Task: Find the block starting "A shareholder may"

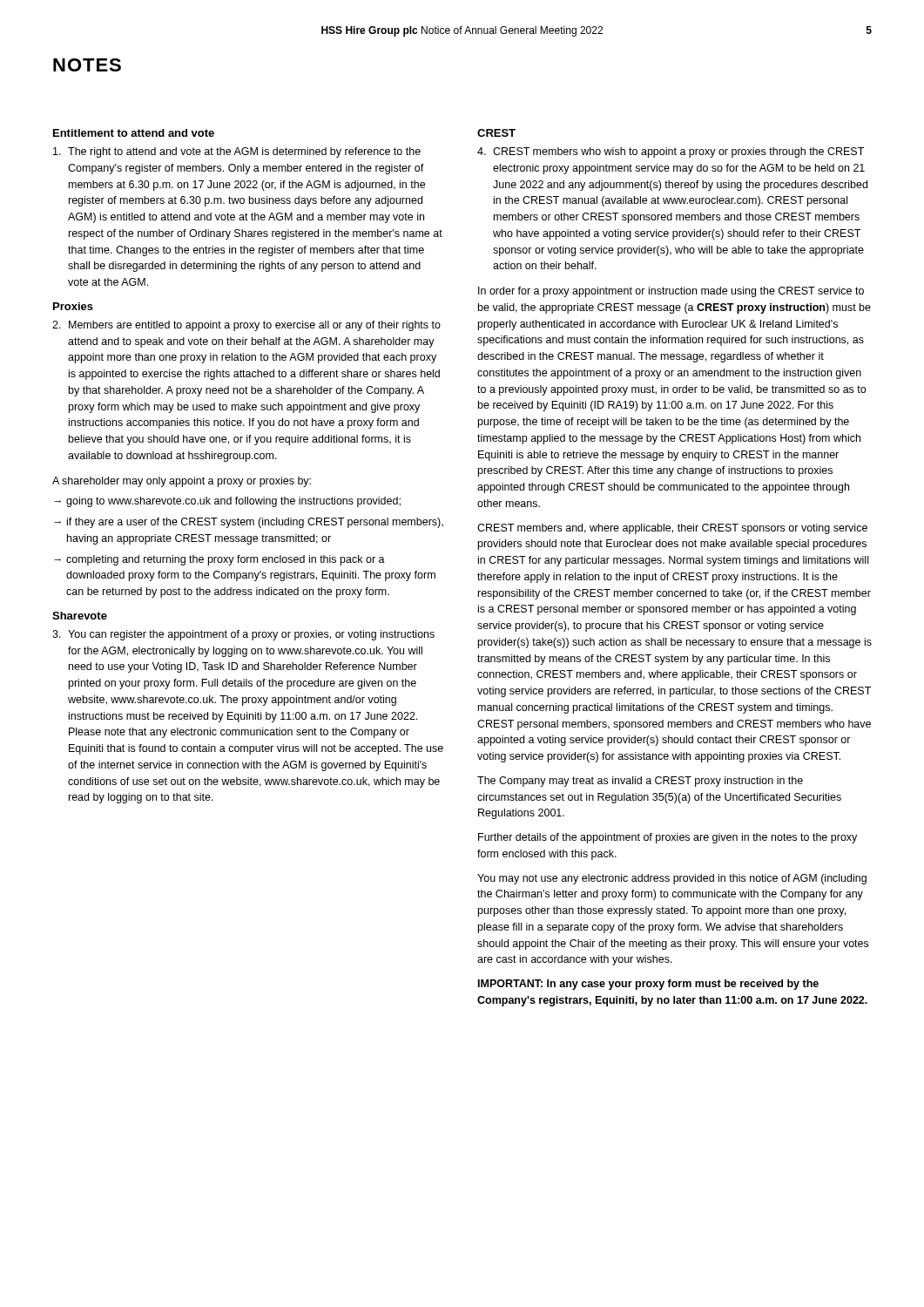Action: tap(182, 481)
